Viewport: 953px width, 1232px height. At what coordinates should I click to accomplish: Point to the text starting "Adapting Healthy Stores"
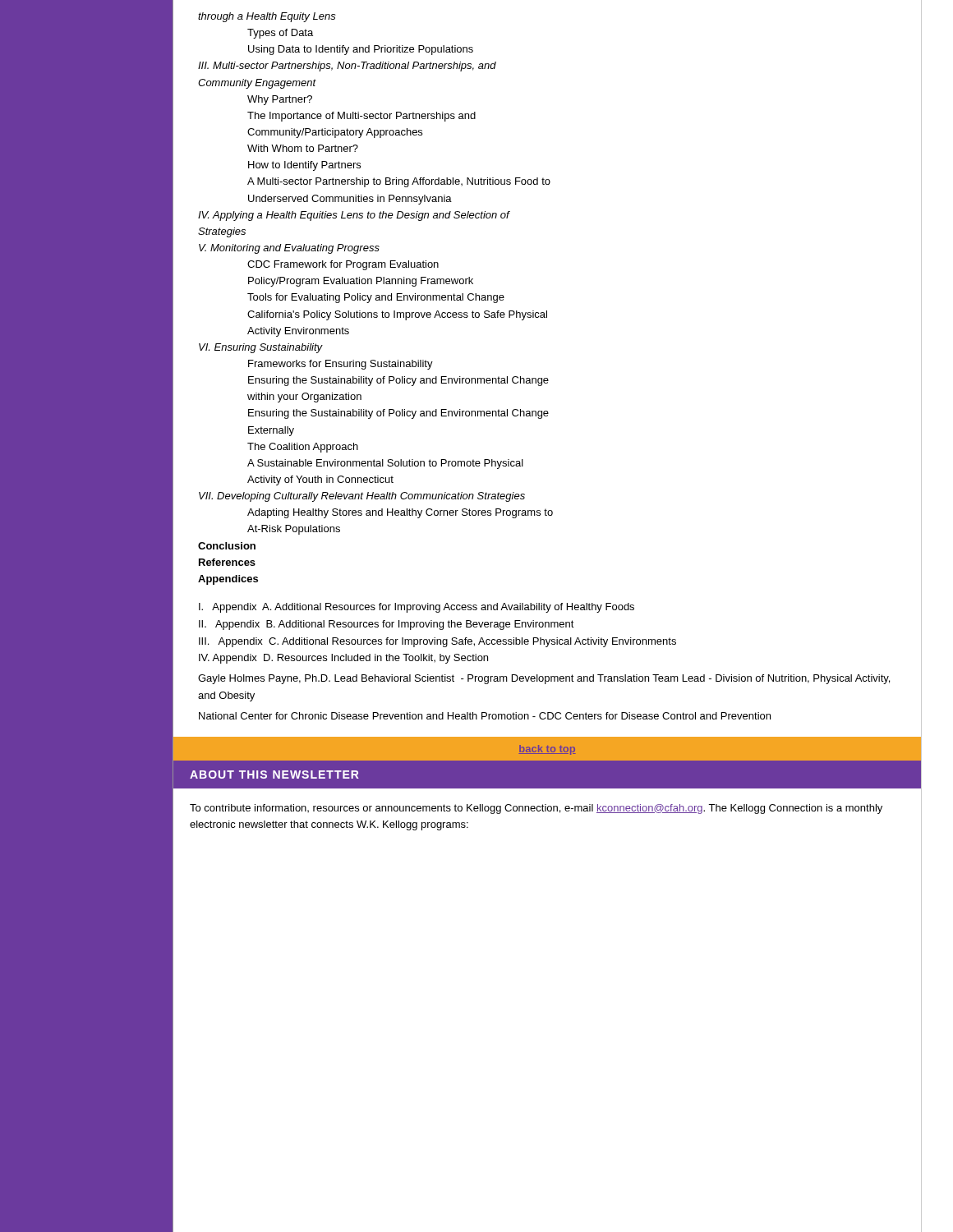tap(400, 512)
